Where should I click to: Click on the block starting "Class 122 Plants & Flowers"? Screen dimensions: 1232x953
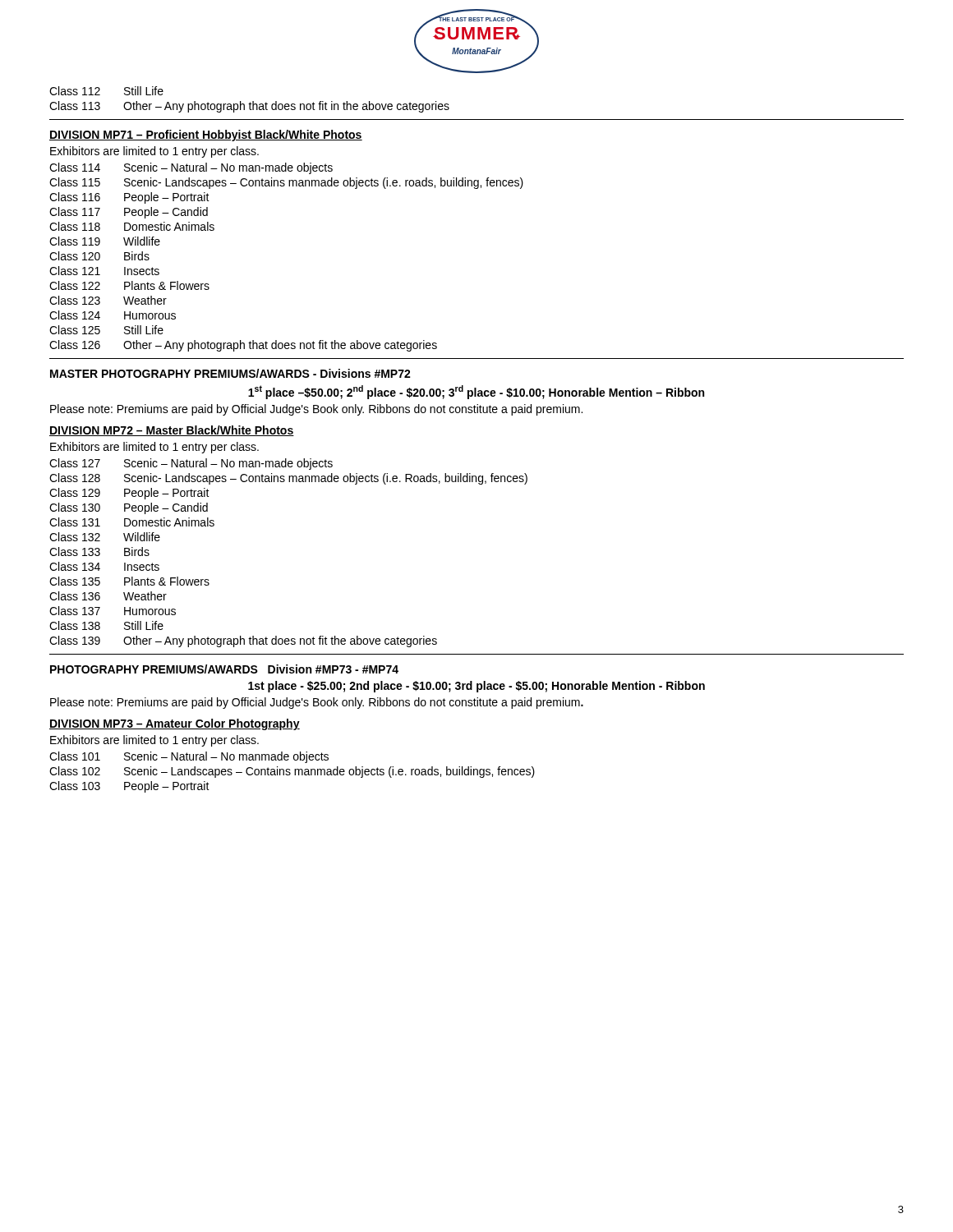pyautogui.click(x=129, y=285)
